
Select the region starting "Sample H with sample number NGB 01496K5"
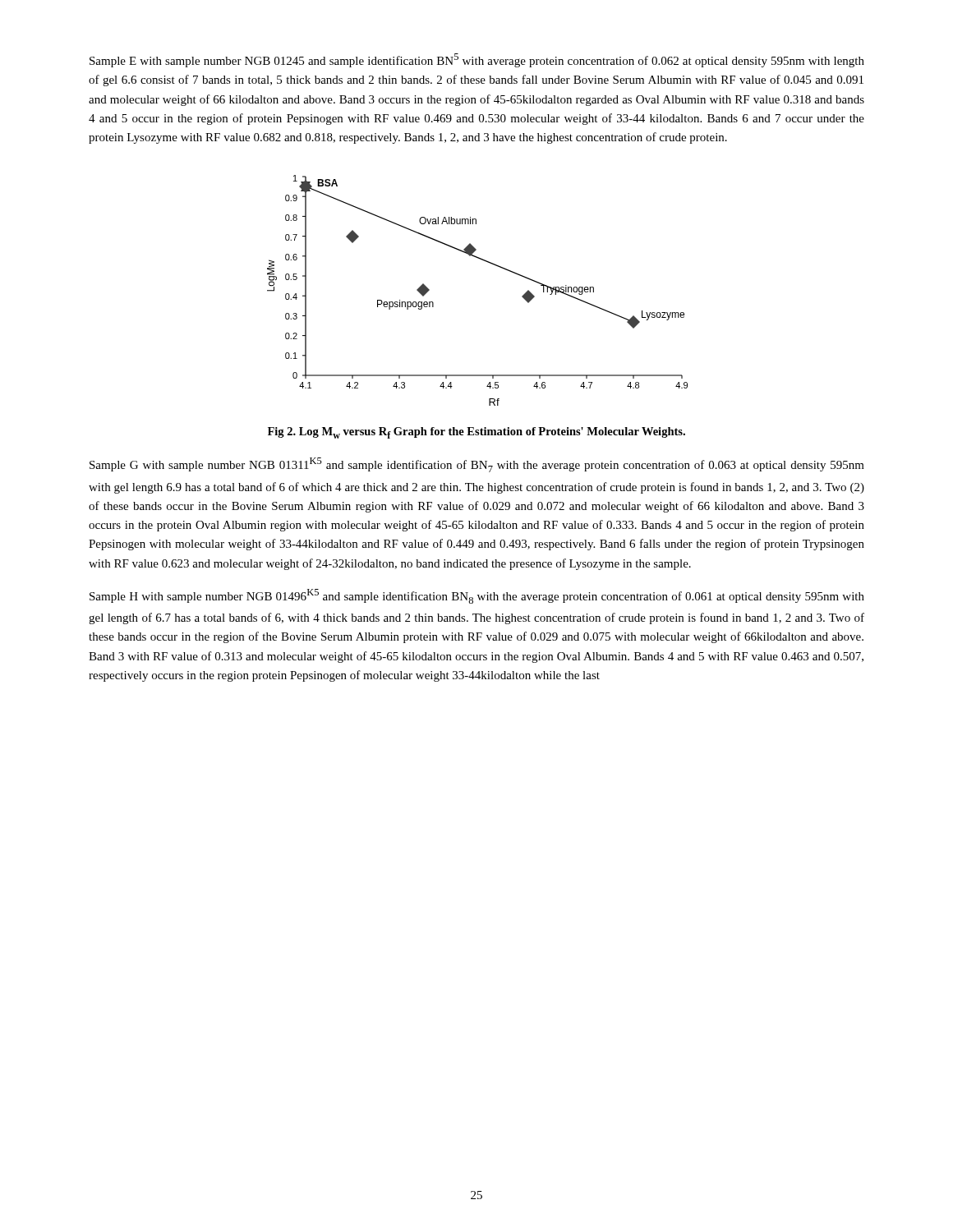pyautogui.click(x=476, y=634)
